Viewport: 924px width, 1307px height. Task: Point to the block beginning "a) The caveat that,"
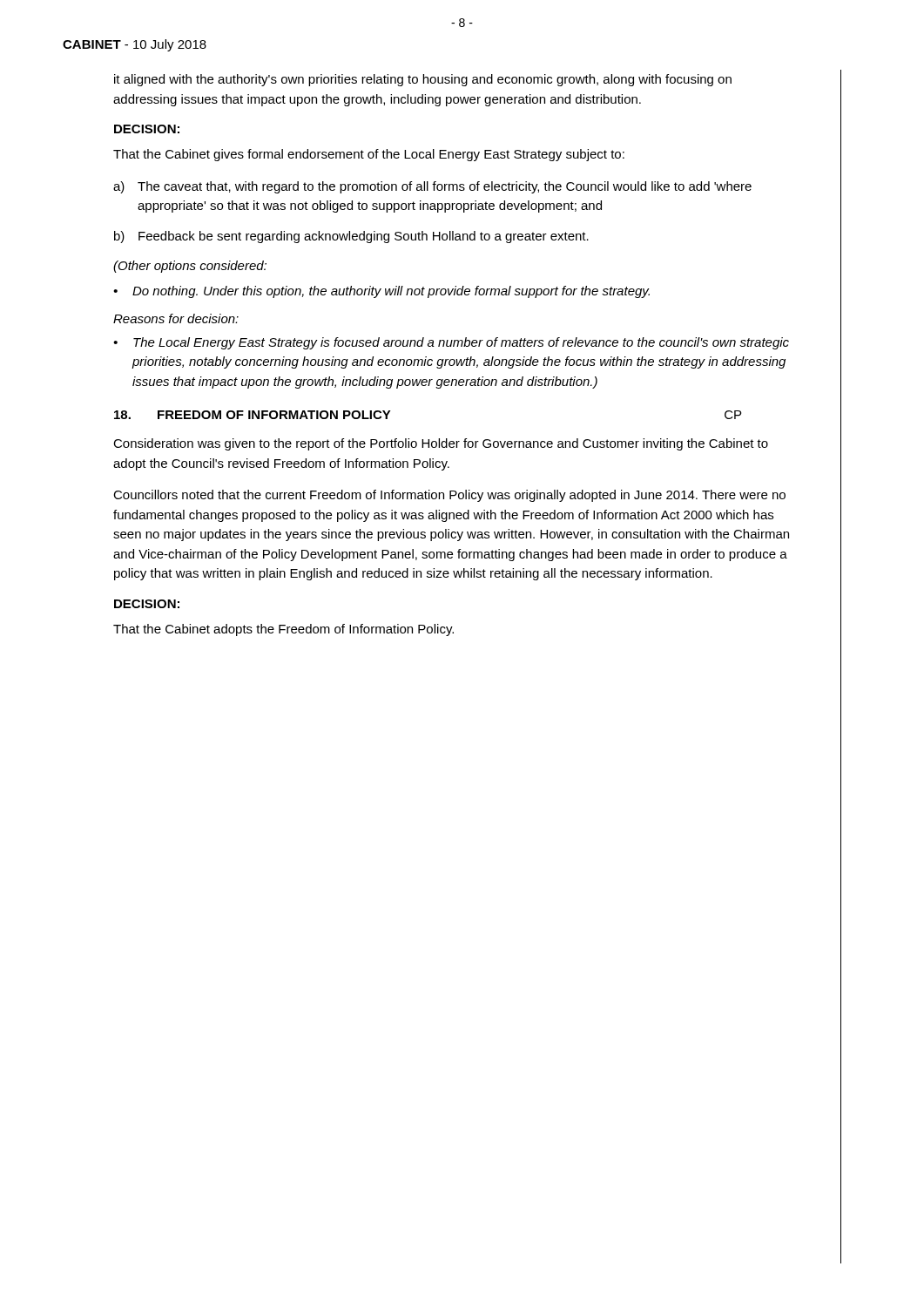click(x=453, y=196)
